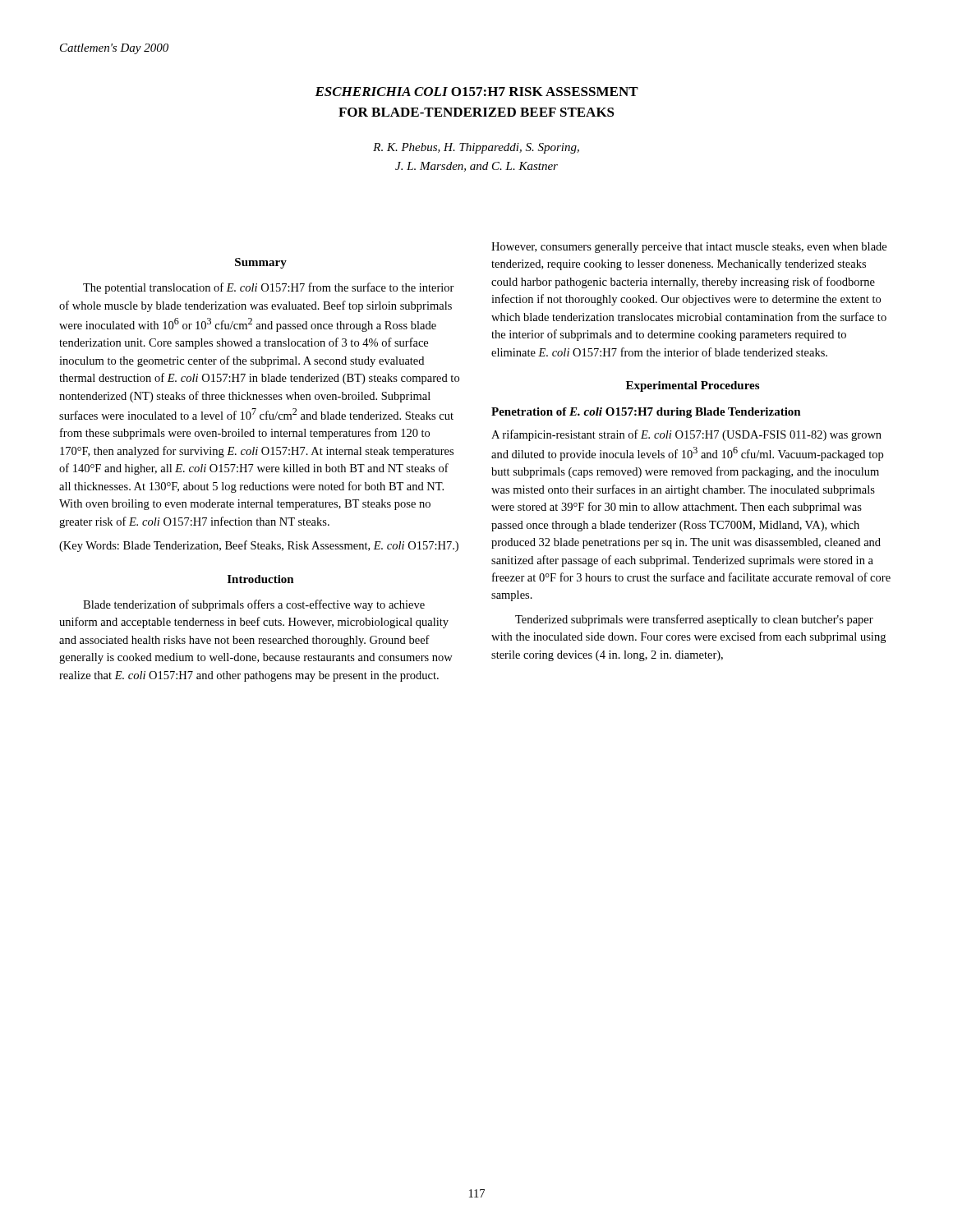Image resolution: width=953 pixels, height=1232 pixels.
Task: Click the passage that begins "R. K. Phebus, H. Thippareddi, S."
Action: tap(476, 157)
